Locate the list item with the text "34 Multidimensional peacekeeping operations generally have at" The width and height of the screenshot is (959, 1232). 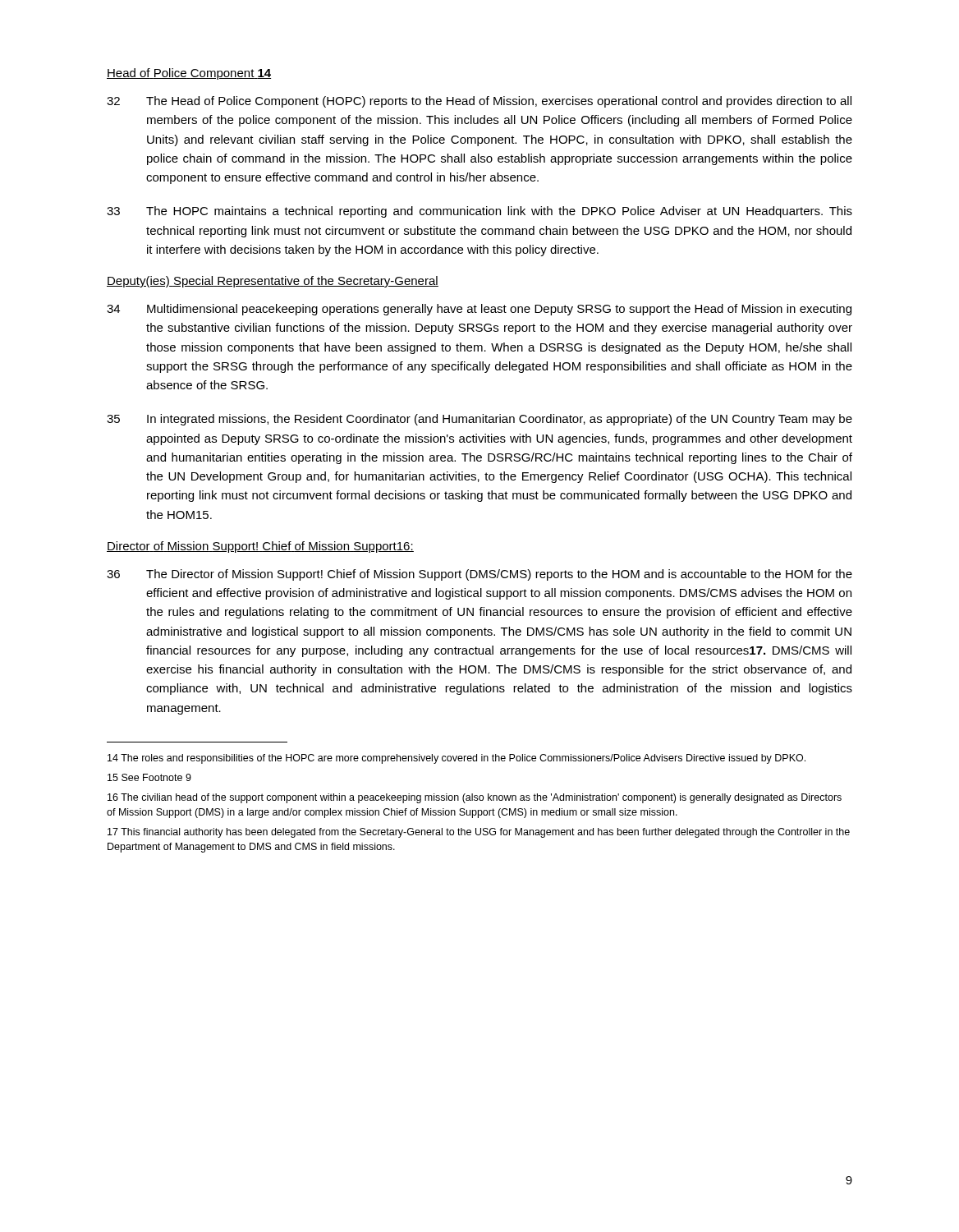click(480, 347)
